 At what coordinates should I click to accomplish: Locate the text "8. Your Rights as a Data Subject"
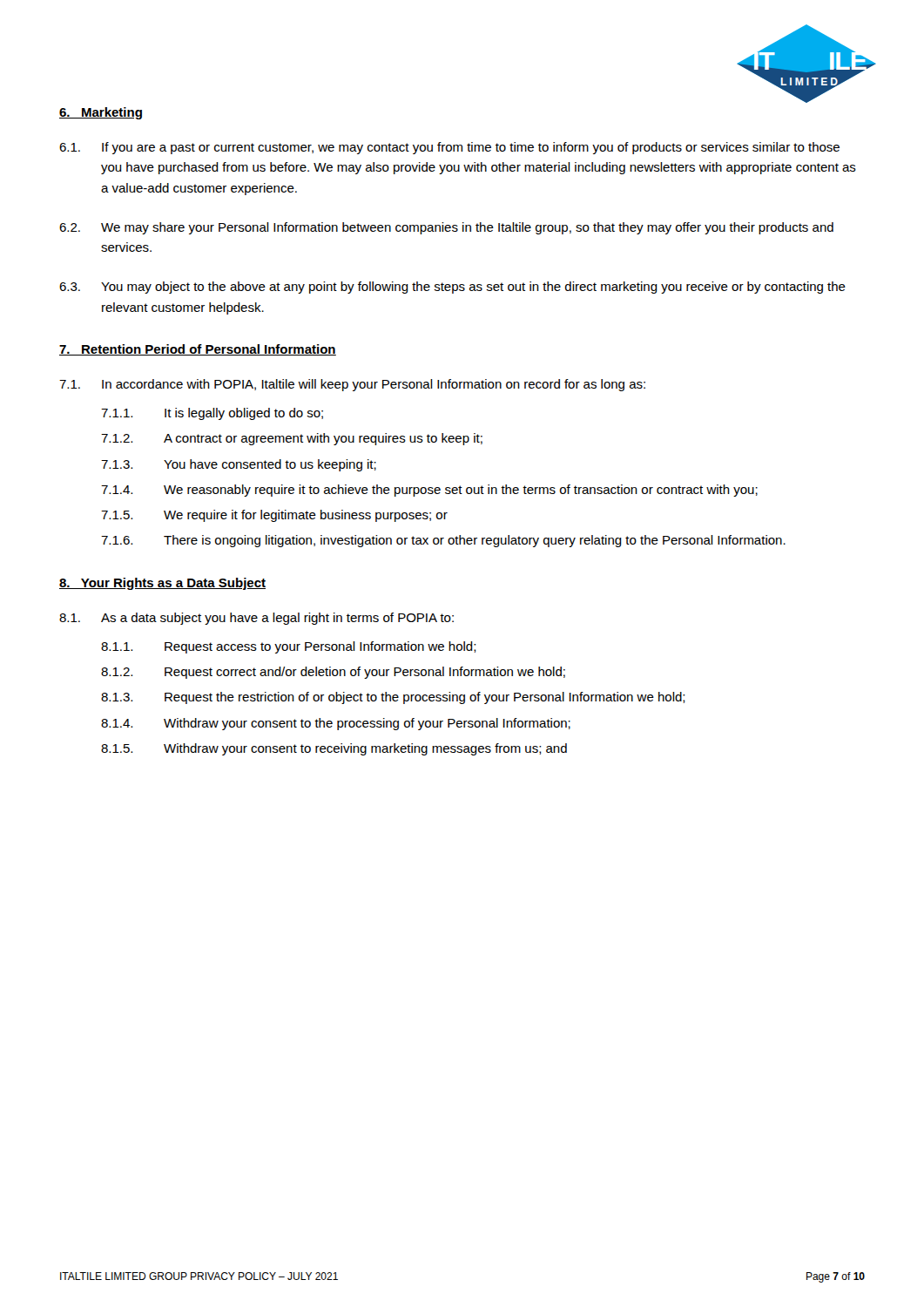click(162, 582)
